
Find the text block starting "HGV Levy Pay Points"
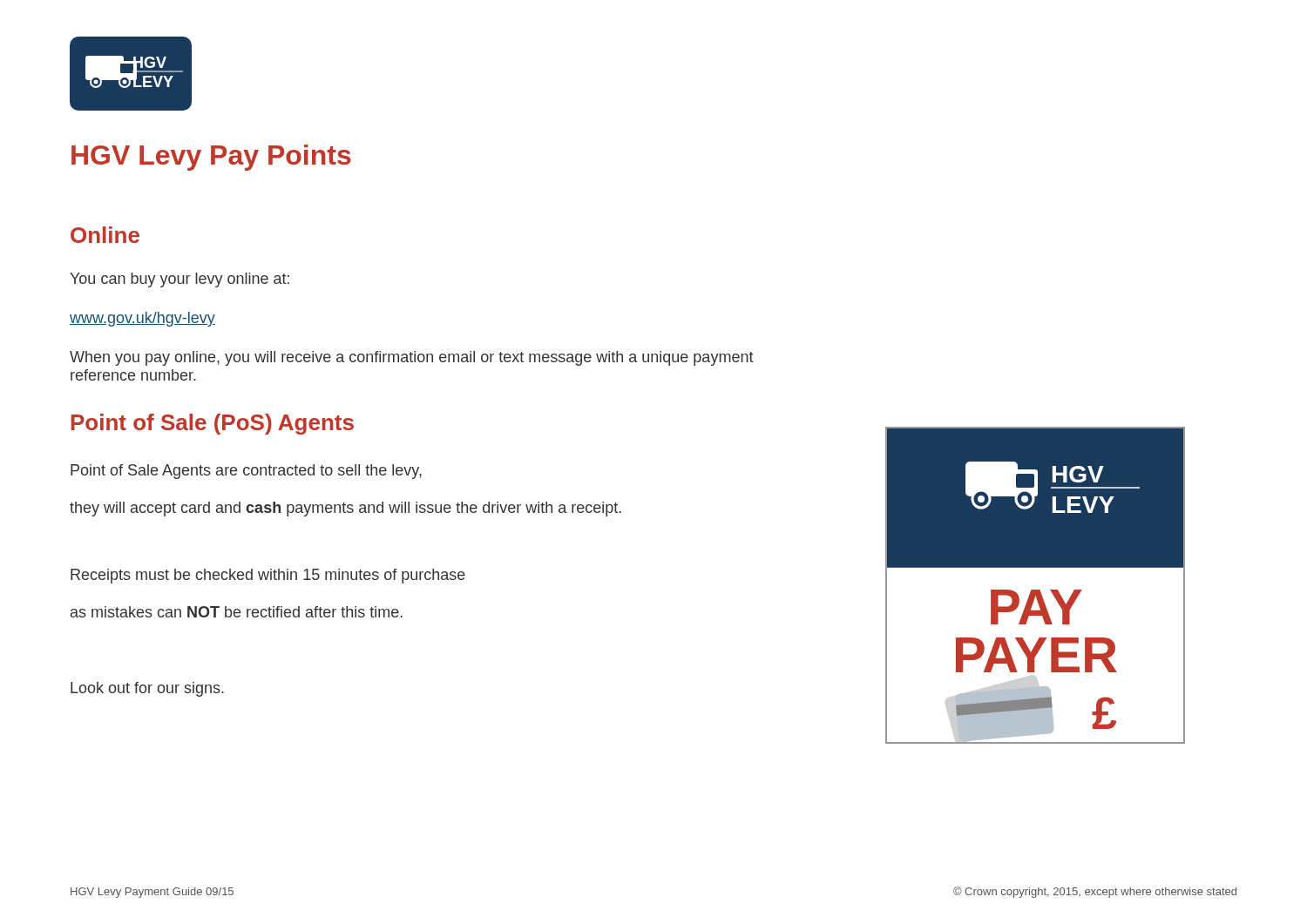tap(211, 155)
